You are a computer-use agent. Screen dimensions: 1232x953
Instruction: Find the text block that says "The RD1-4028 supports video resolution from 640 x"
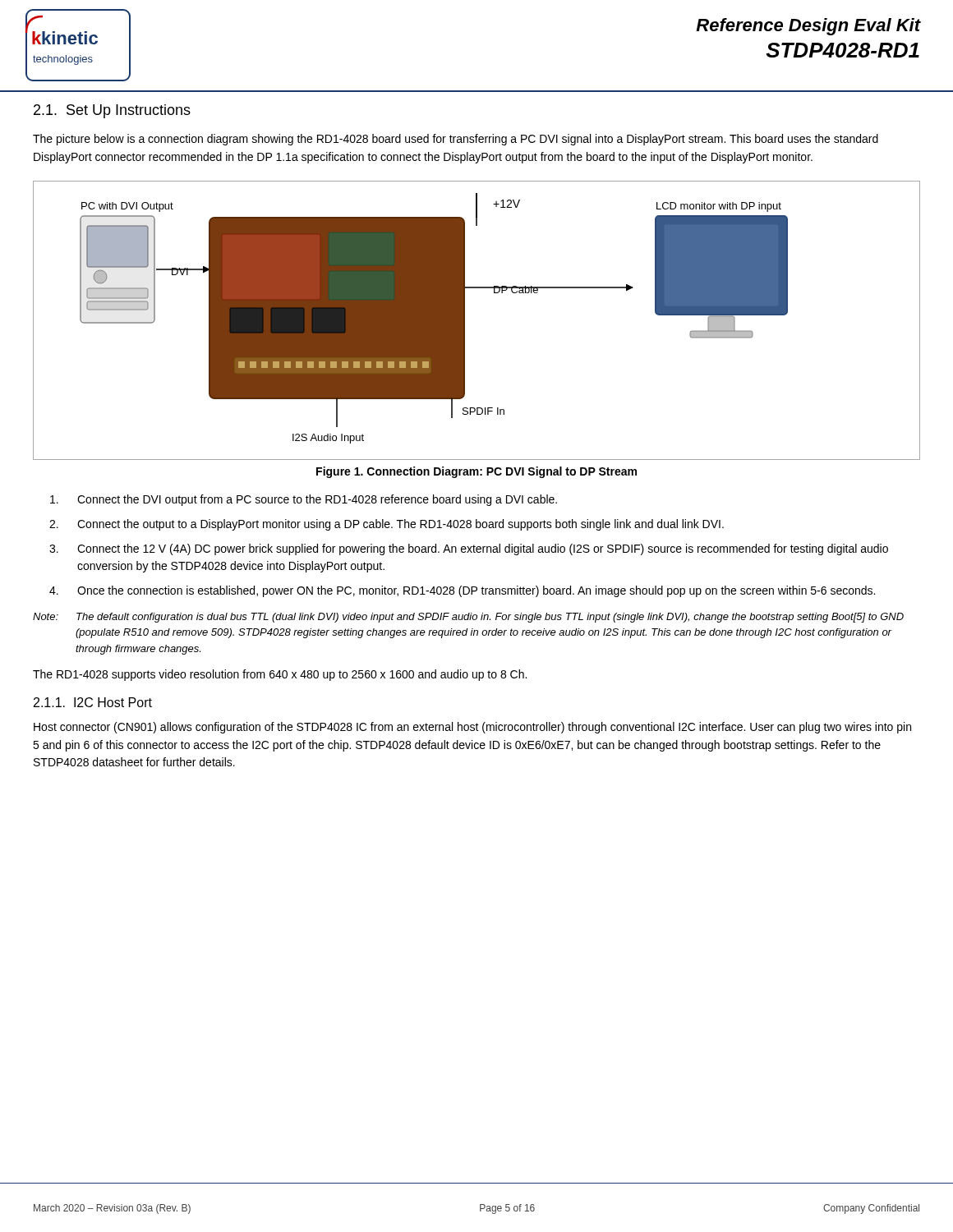pos(476,675)
